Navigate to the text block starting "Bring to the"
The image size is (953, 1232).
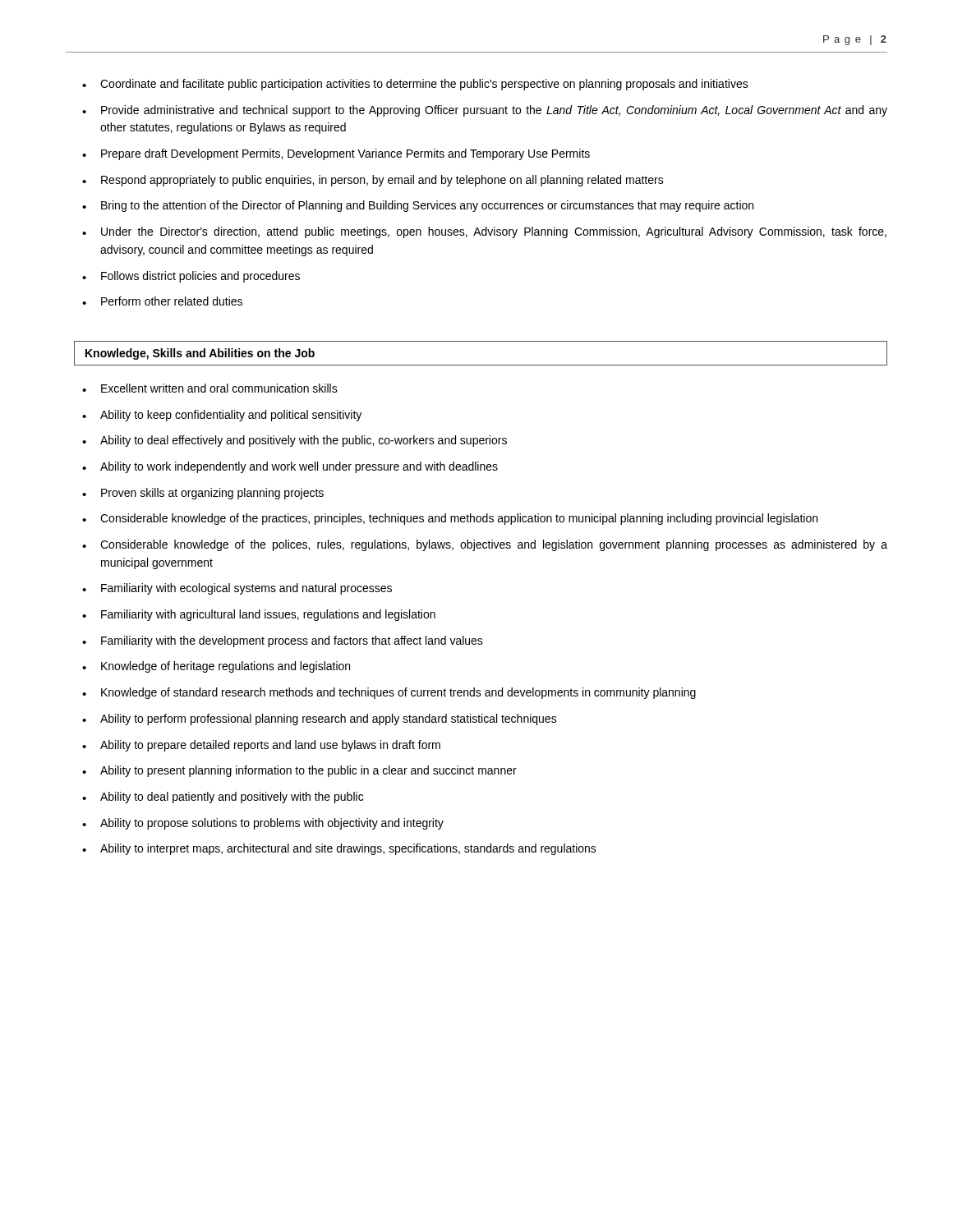427,206
